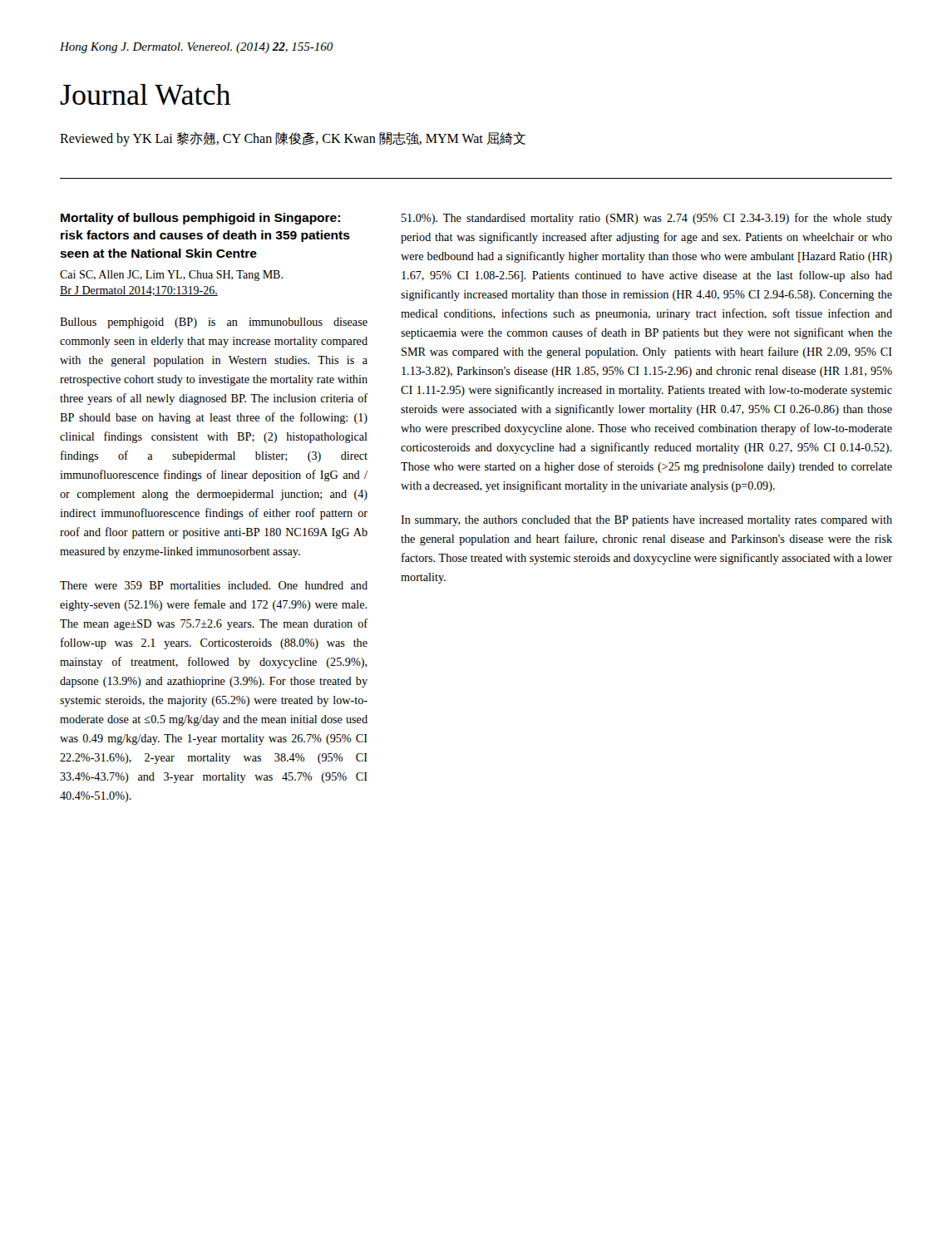Screen dimensions: 1247x952
Task: Navigate to the text block starting "Bullous pemphigoid (BP) is"
Action: click(214, 437)
